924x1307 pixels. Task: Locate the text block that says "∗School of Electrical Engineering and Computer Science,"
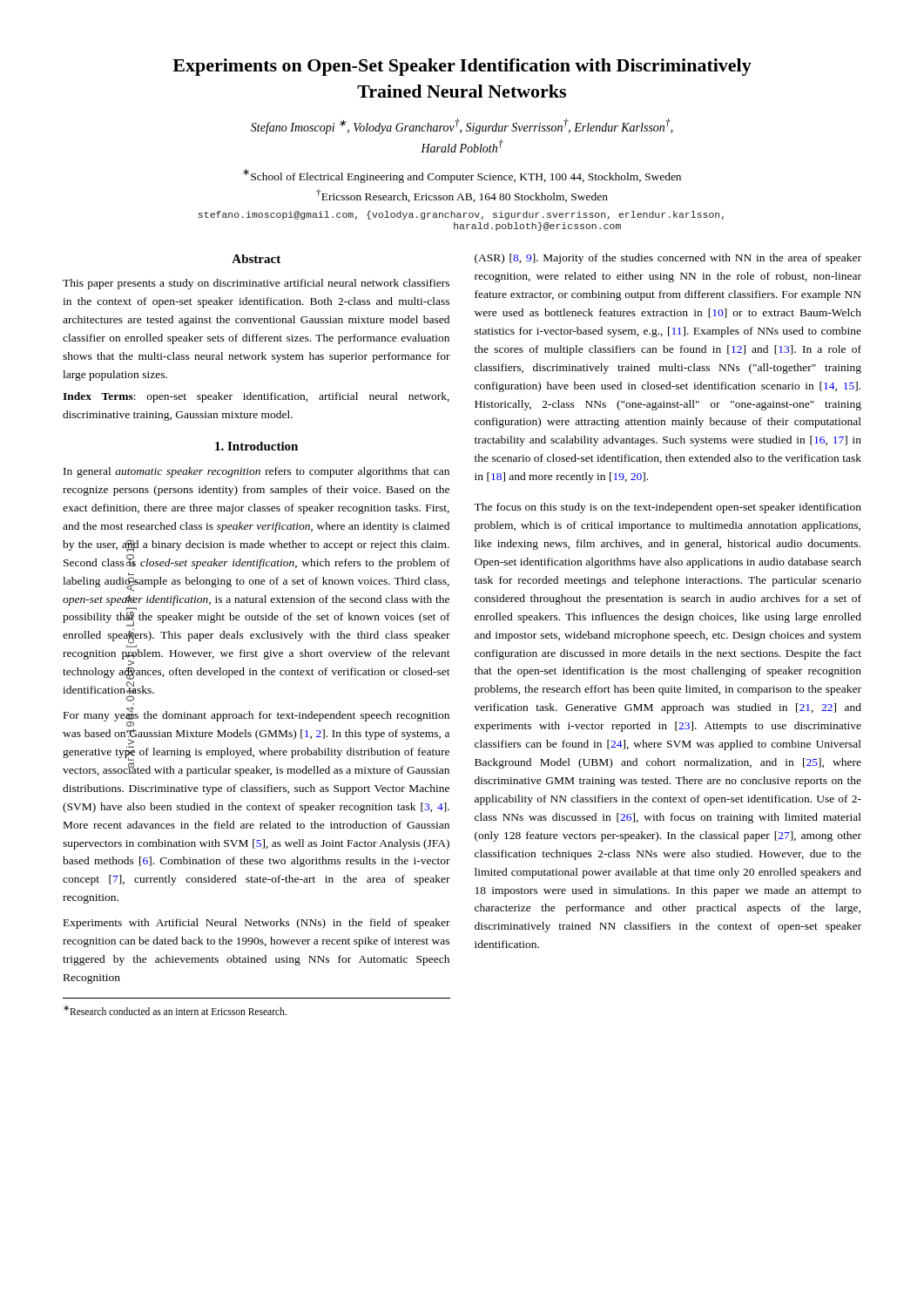(462, 185)
